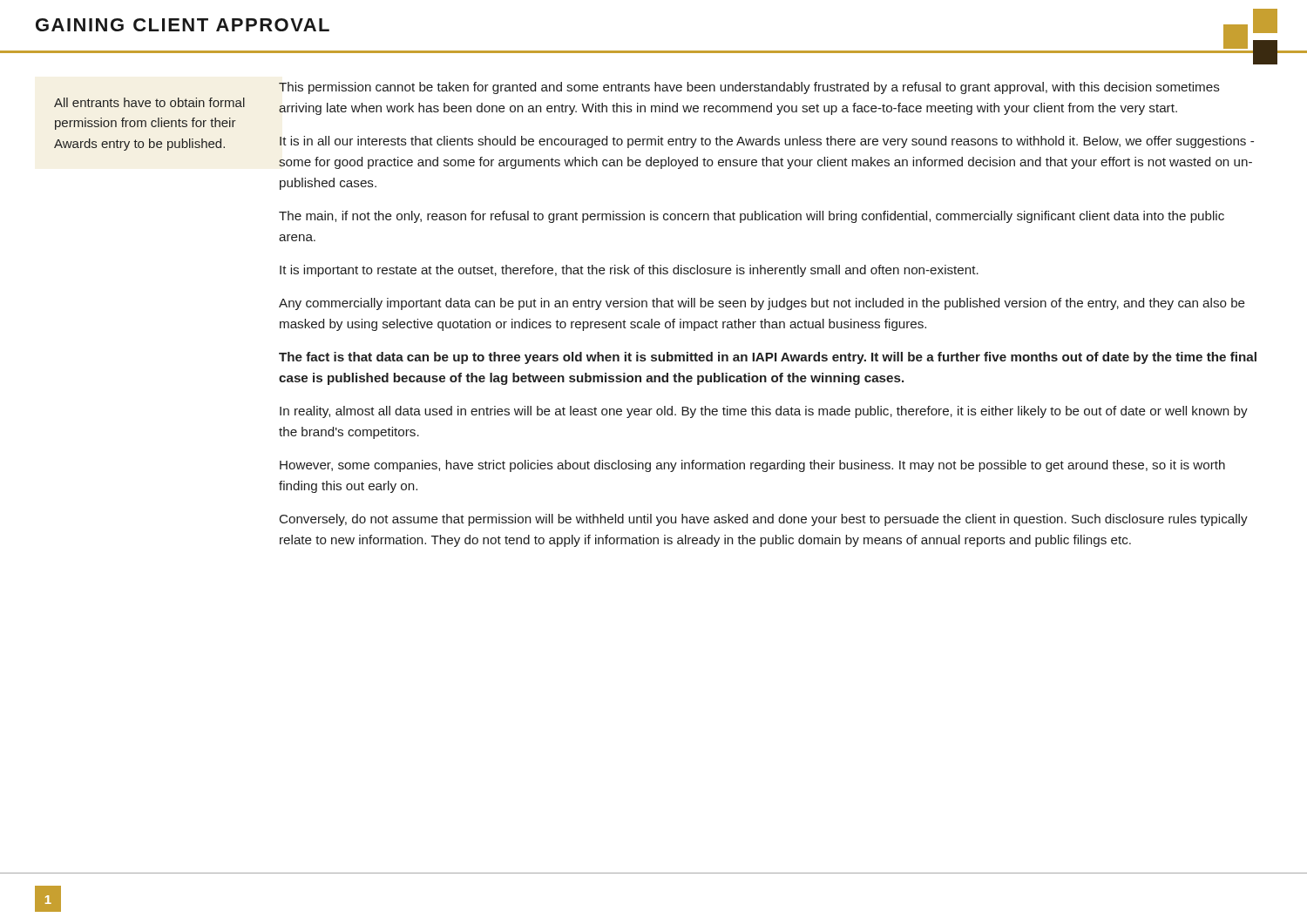This screenshot has height=924, width=1307.
Task: Navigate to the block starting "Any commercially important data can"
Action: pos(771,314)
